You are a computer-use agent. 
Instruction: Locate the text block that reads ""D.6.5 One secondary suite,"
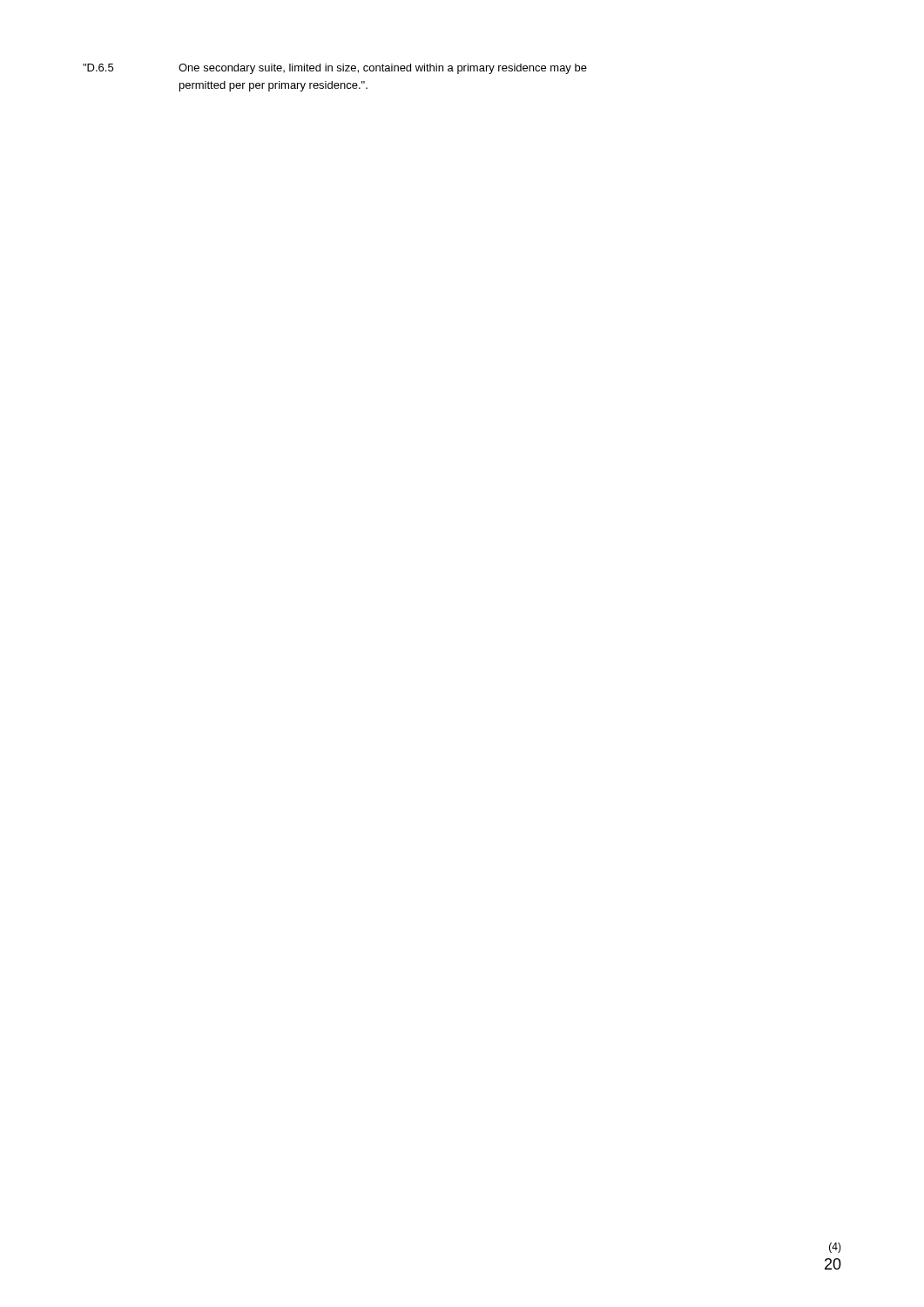click(462, 76)
